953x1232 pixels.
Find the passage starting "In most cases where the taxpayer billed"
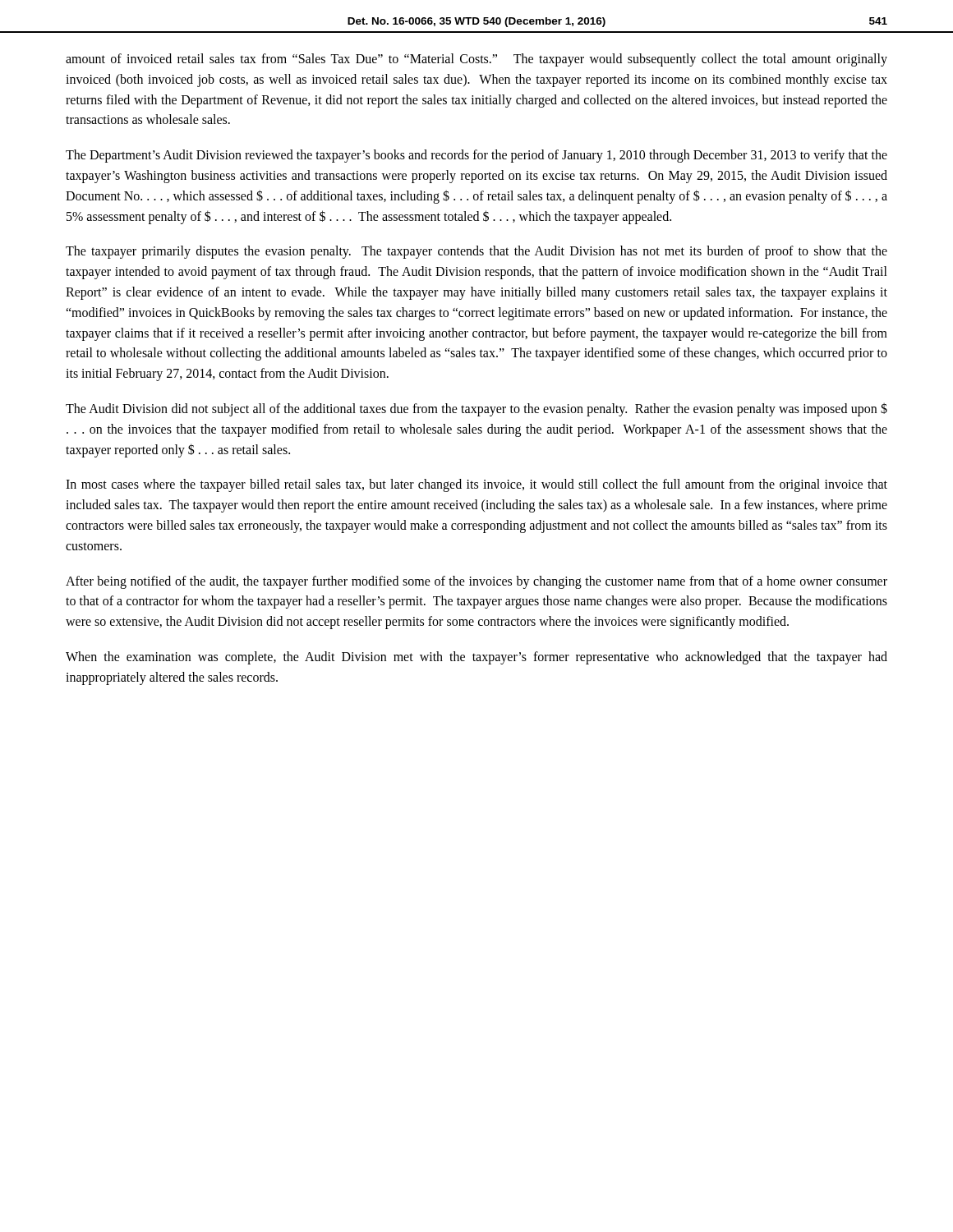[x=476, y=515]
